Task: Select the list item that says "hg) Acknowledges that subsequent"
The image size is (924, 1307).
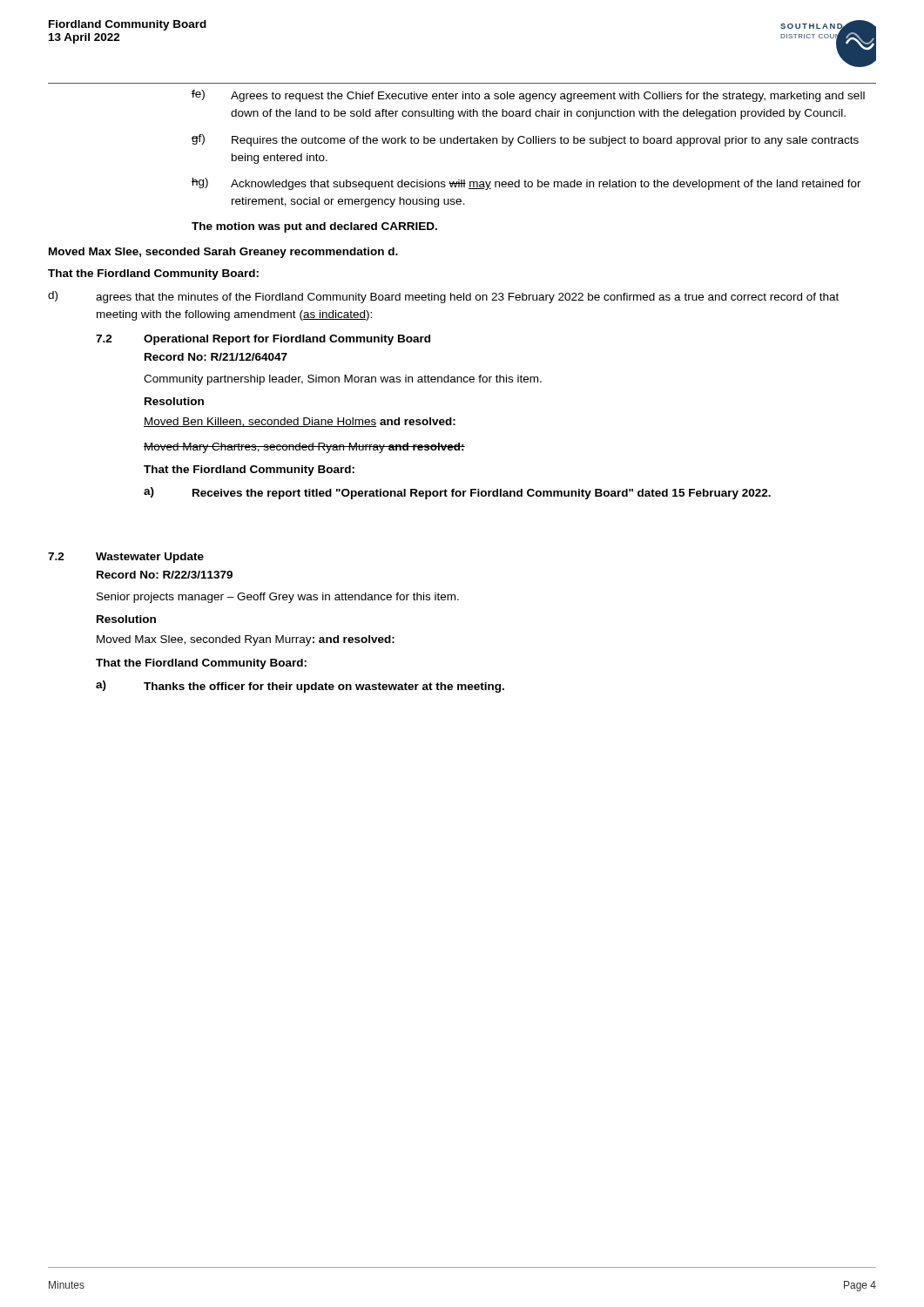Action: point(534,193)
